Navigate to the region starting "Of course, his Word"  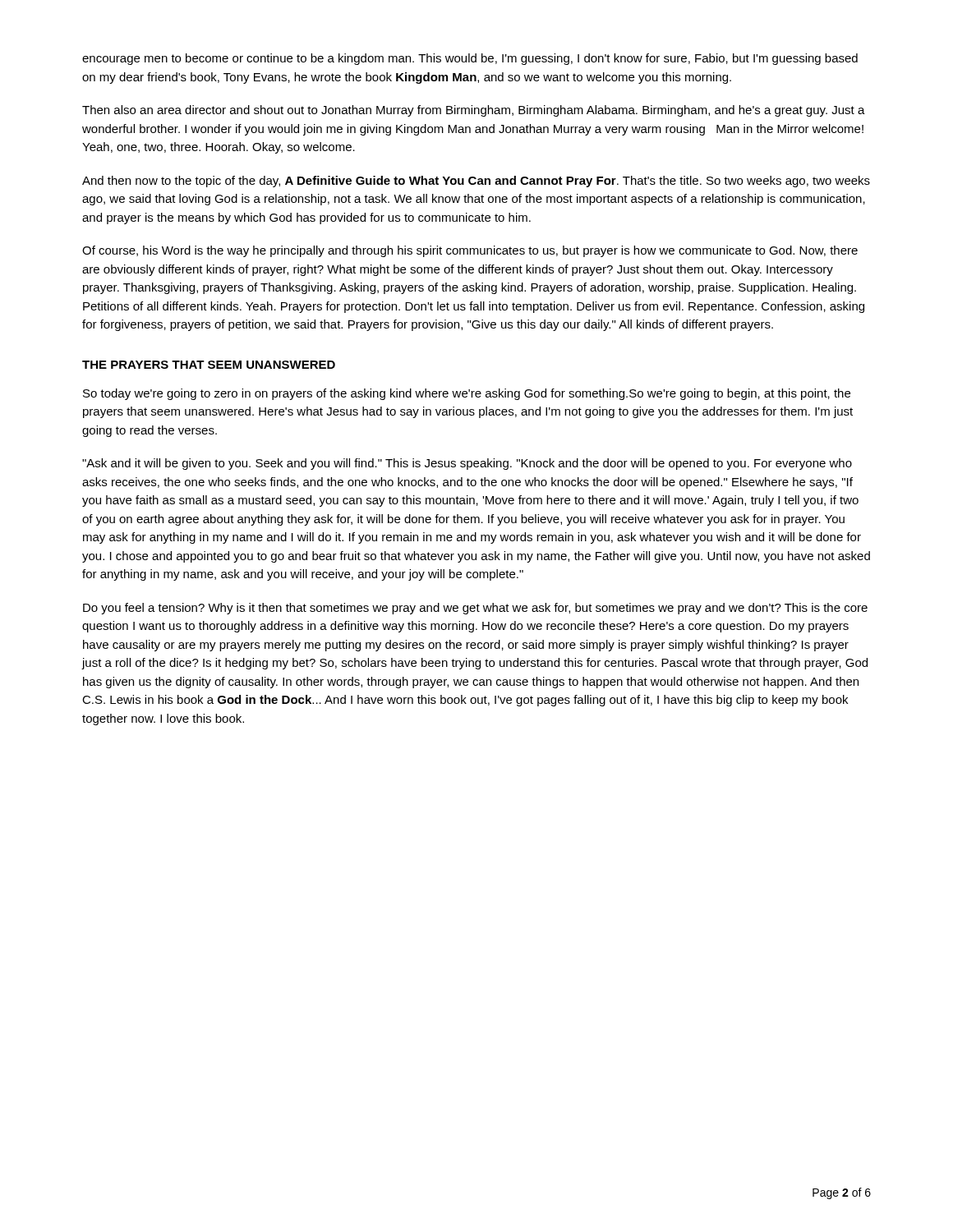[x=474, y=287]
